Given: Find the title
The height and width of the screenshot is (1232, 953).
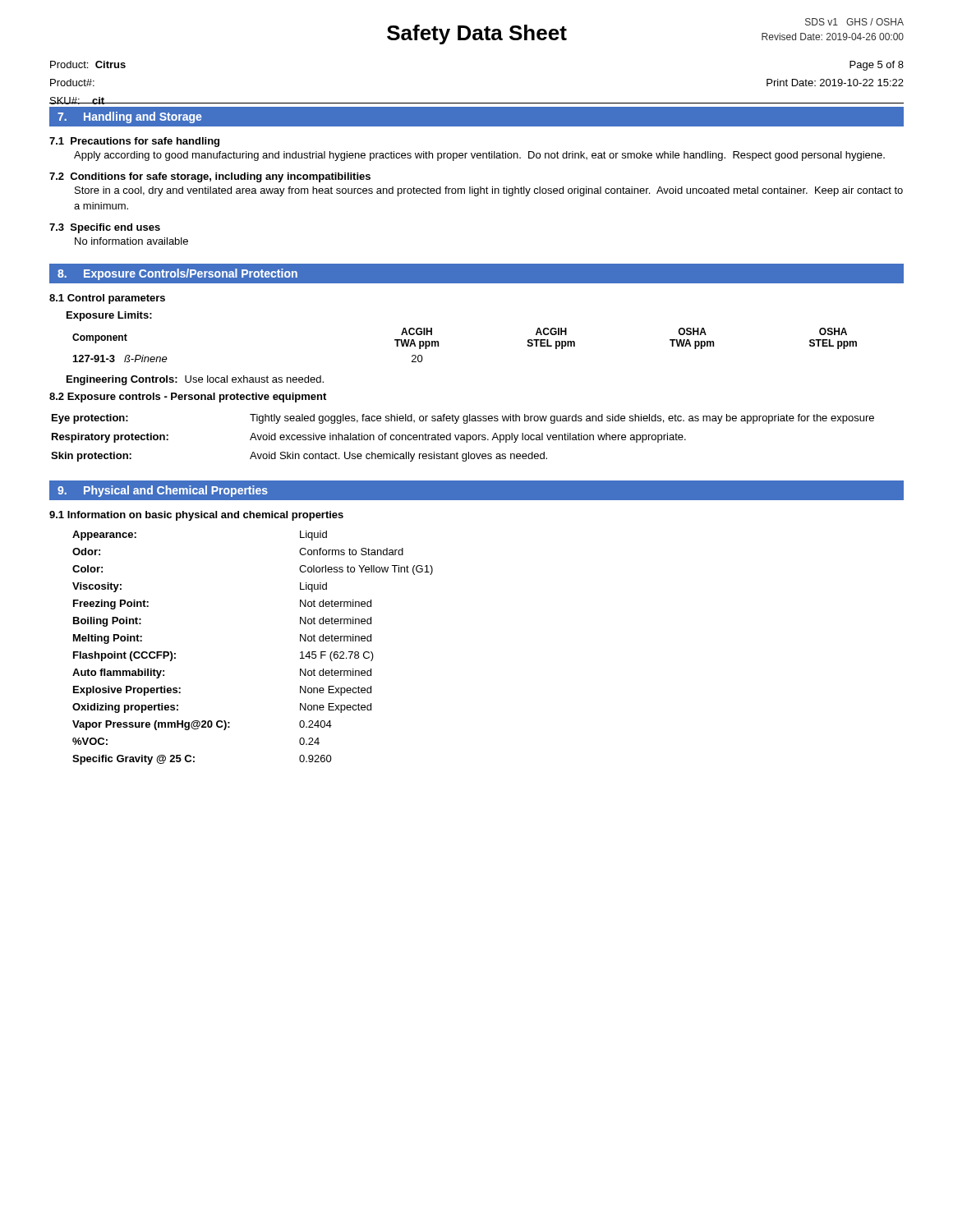Looking at the screenshot, I should pyautogui.click(x=476, y=33).
